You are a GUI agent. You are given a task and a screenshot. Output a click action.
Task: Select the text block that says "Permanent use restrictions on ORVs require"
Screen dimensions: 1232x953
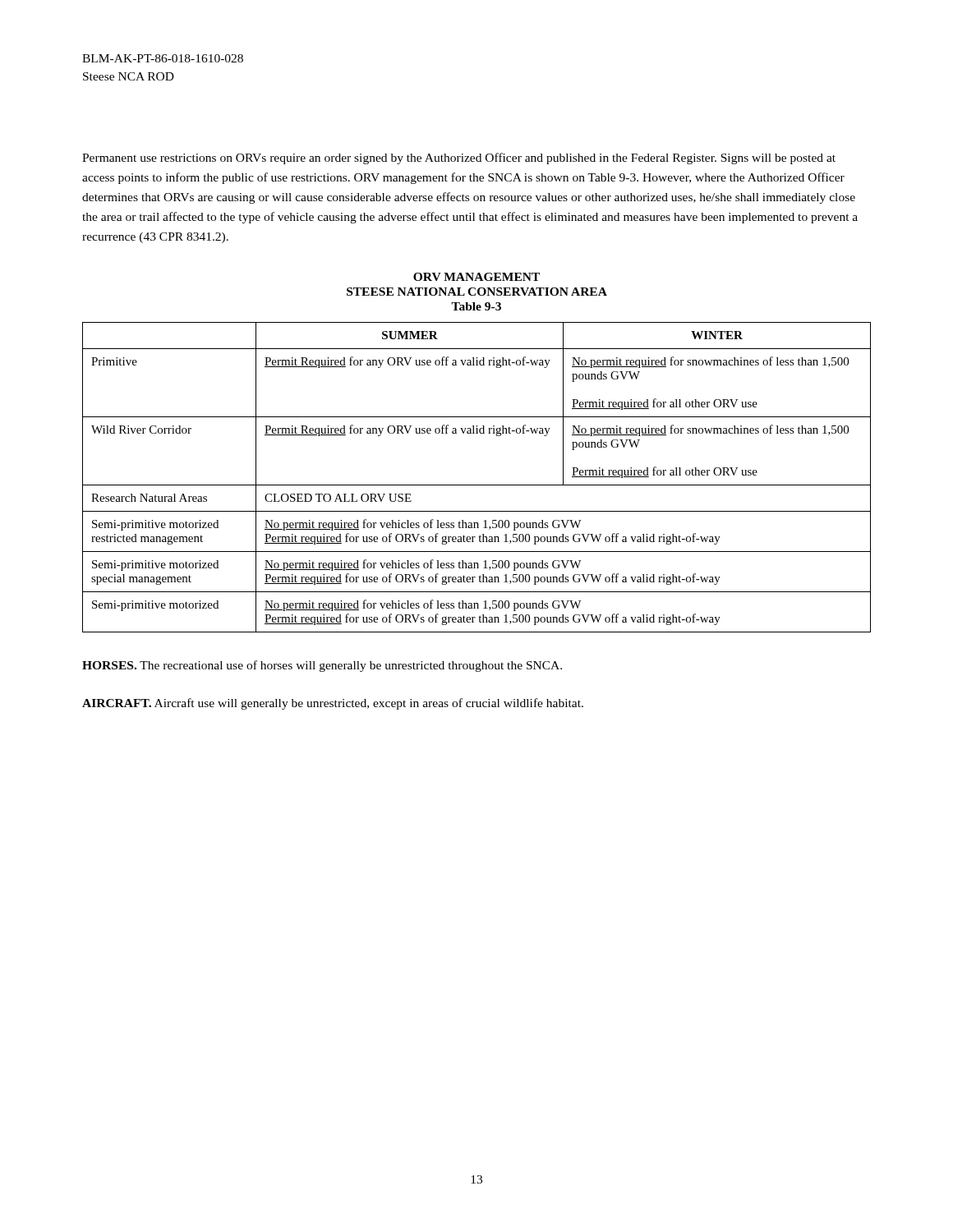pyautogui.click(x=470, y=197)
